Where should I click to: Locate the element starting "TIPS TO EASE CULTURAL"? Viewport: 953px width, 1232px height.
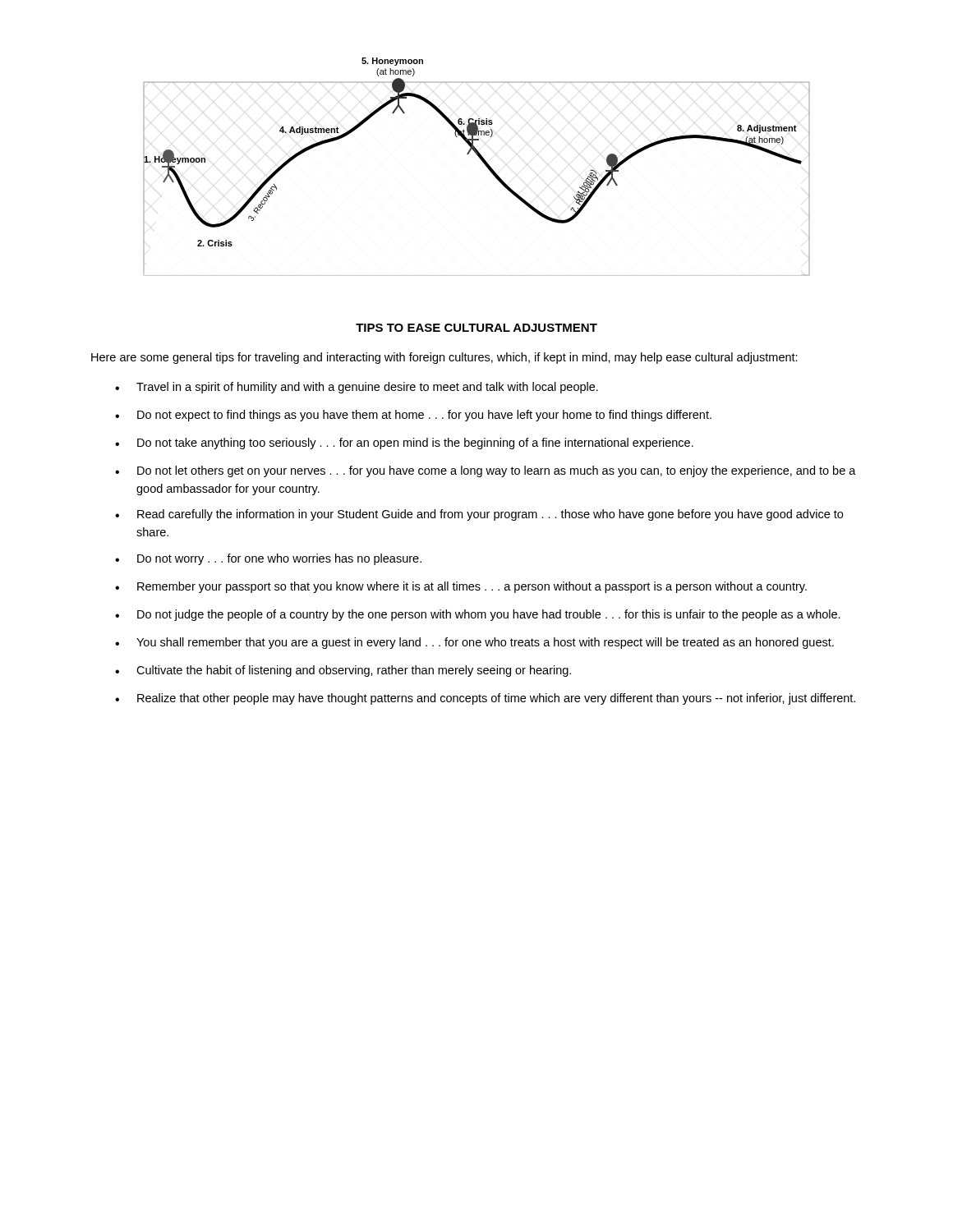pos(476,327)
